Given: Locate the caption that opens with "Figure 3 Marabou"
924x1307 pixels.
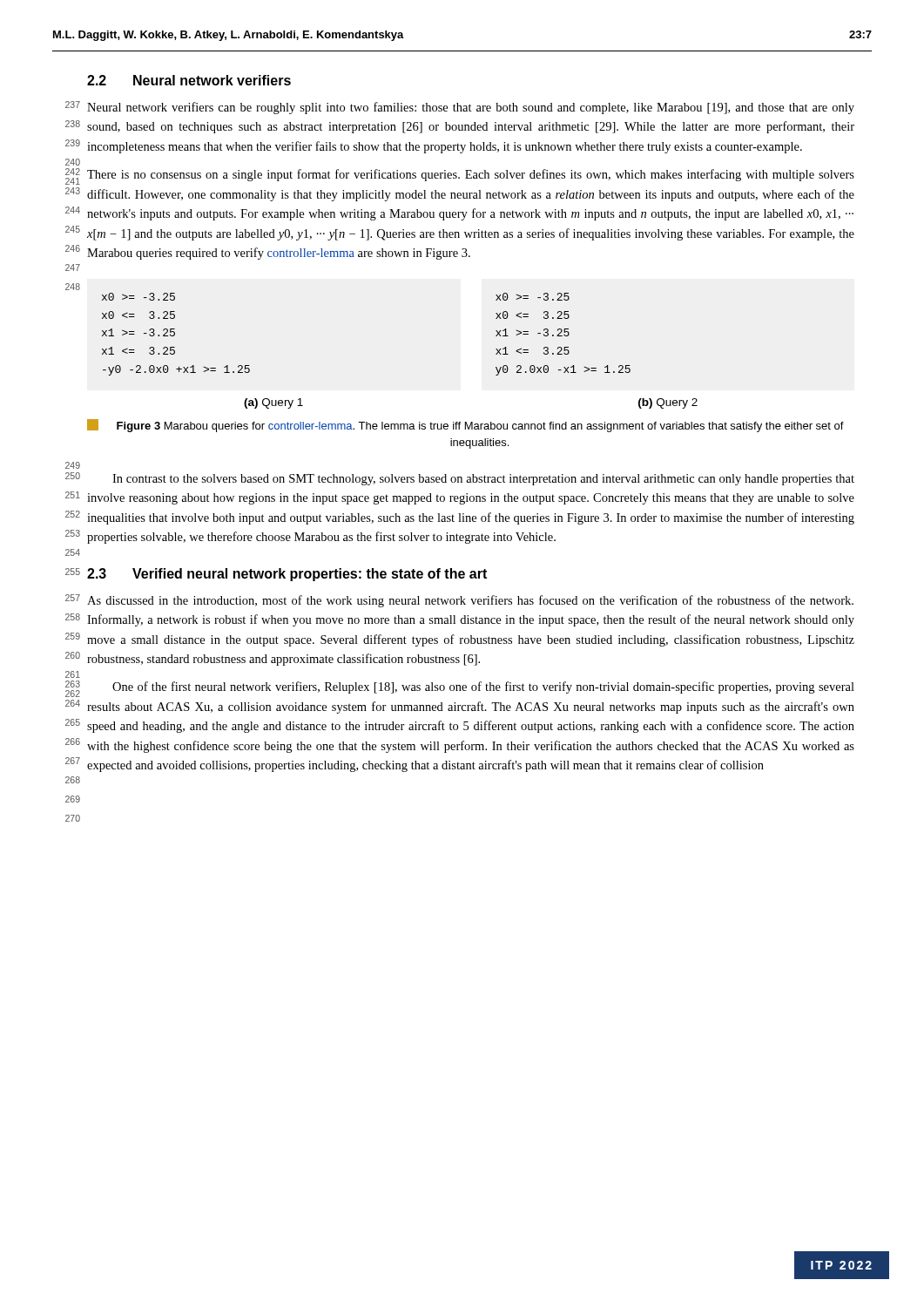Looking at the screenshot, I should (x=471, y=434).
